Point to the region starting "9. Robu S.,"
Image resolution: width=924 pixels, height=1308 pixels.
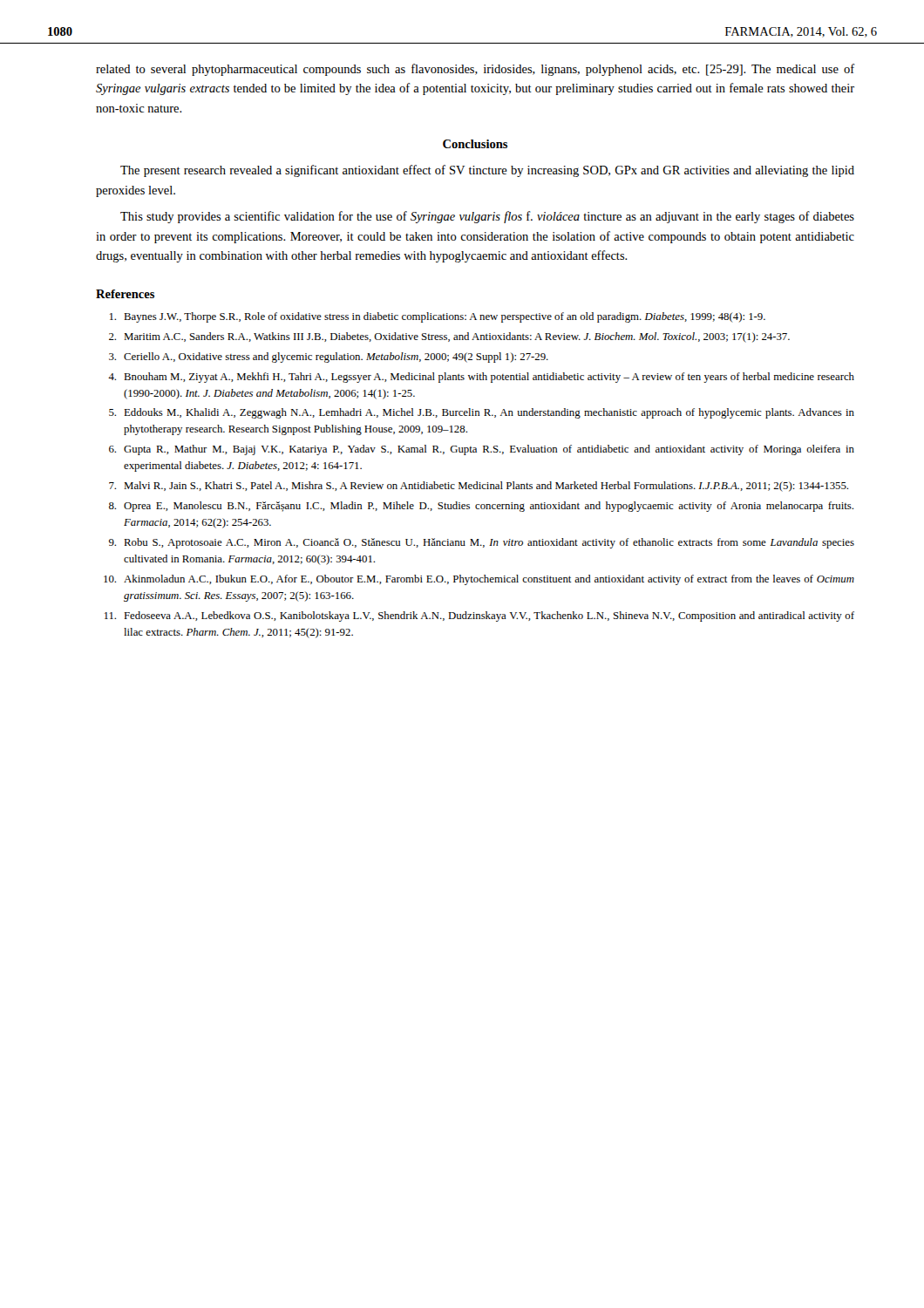pos(475,551)
